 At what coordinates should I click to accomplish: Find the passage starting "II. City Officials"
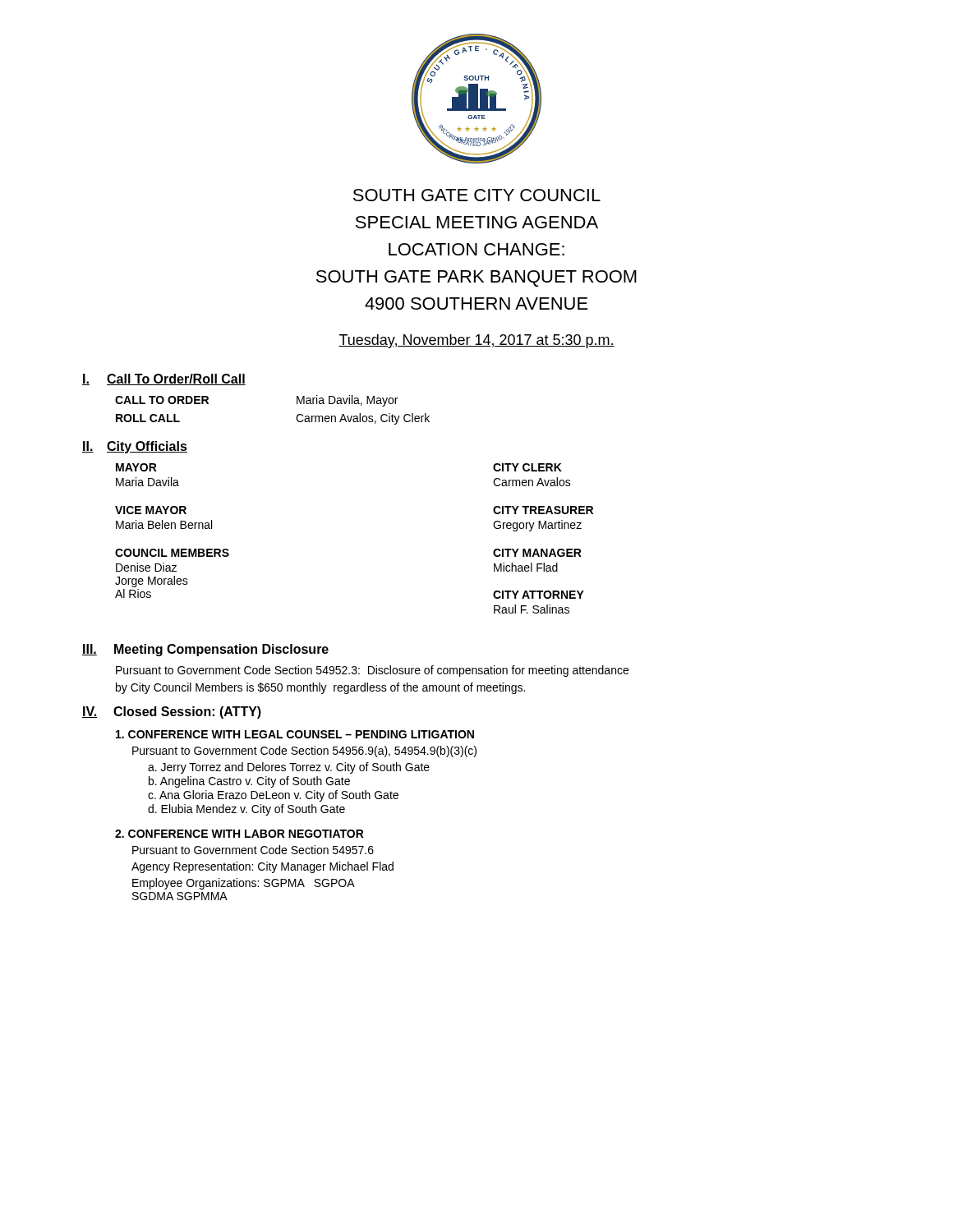click(135, 447)
